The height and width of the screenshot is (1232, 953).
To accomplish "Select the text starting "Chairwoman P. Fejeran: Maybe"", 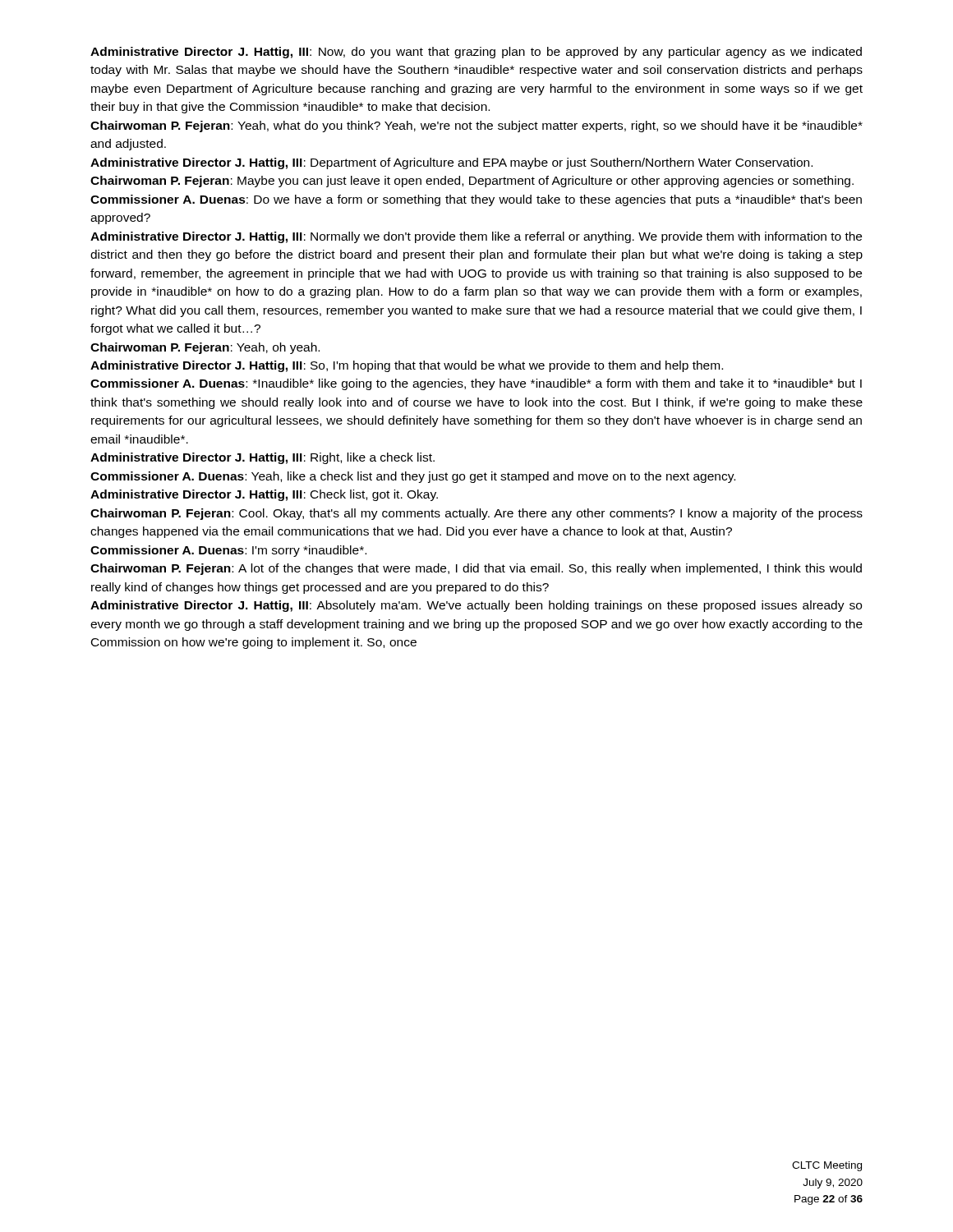I will tap(472, 181).
